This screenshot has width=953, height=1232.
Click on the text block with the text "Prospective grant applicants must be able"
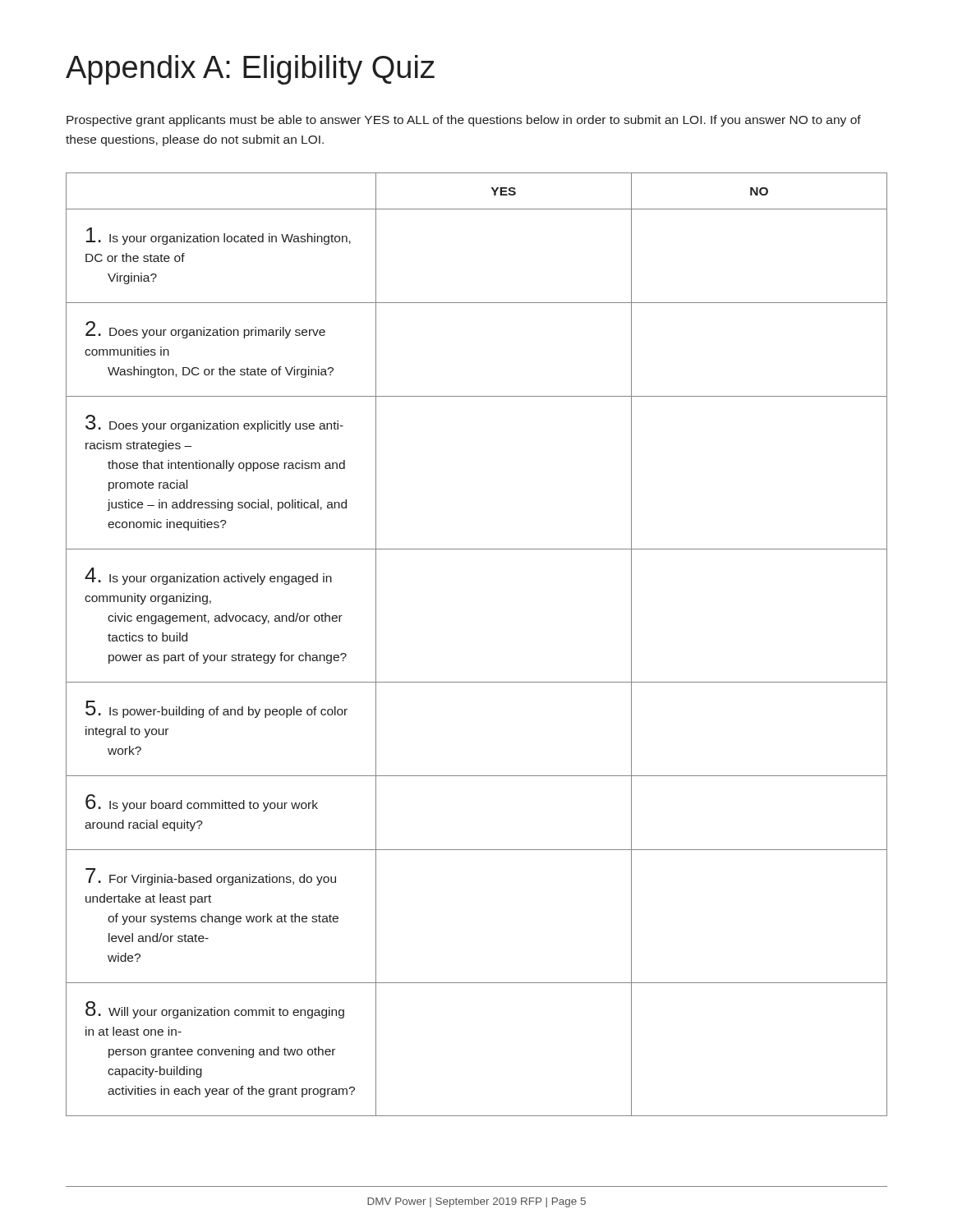click(x=463, y=129)
